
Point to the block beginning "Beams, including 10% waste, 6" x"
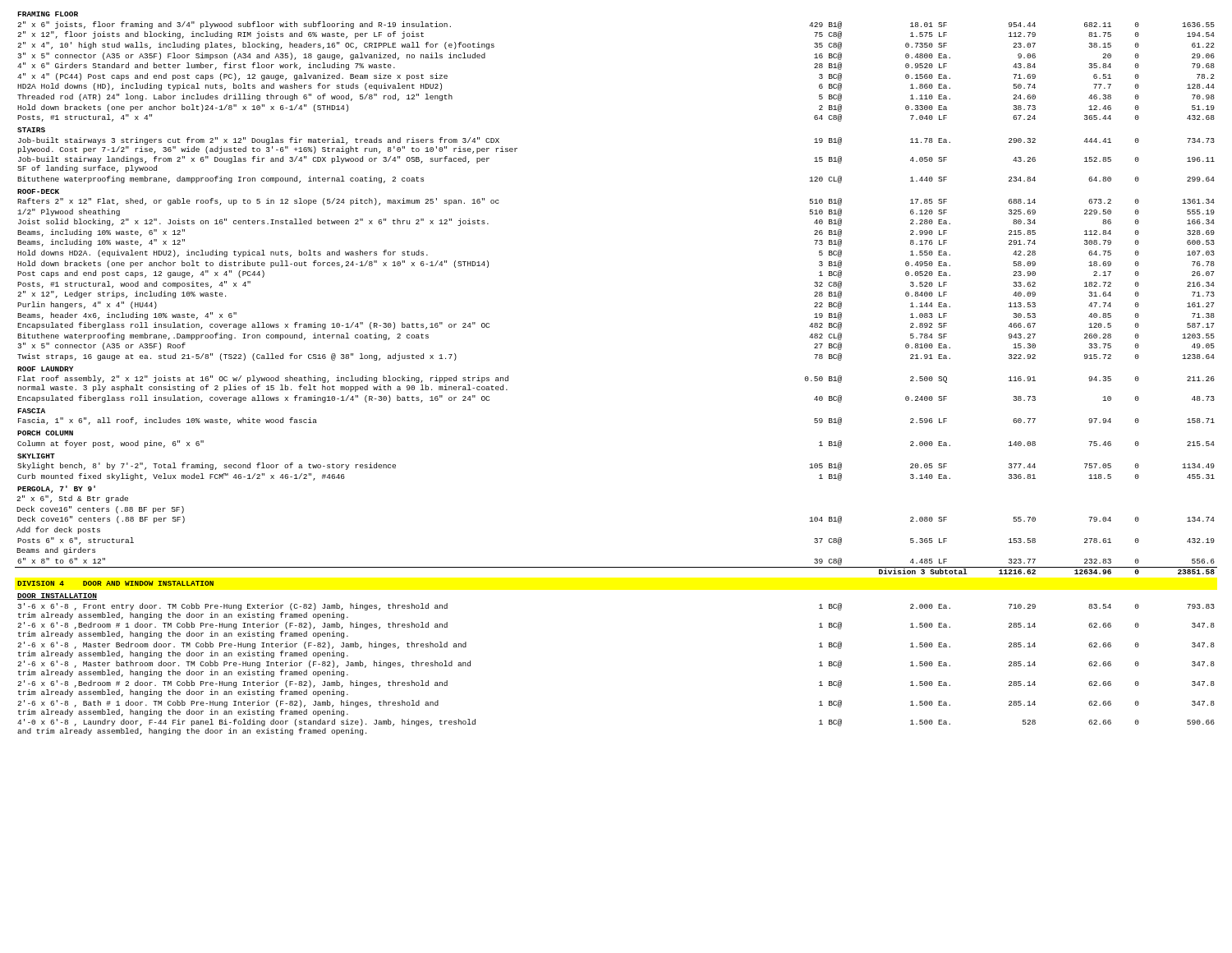[99, 233]
